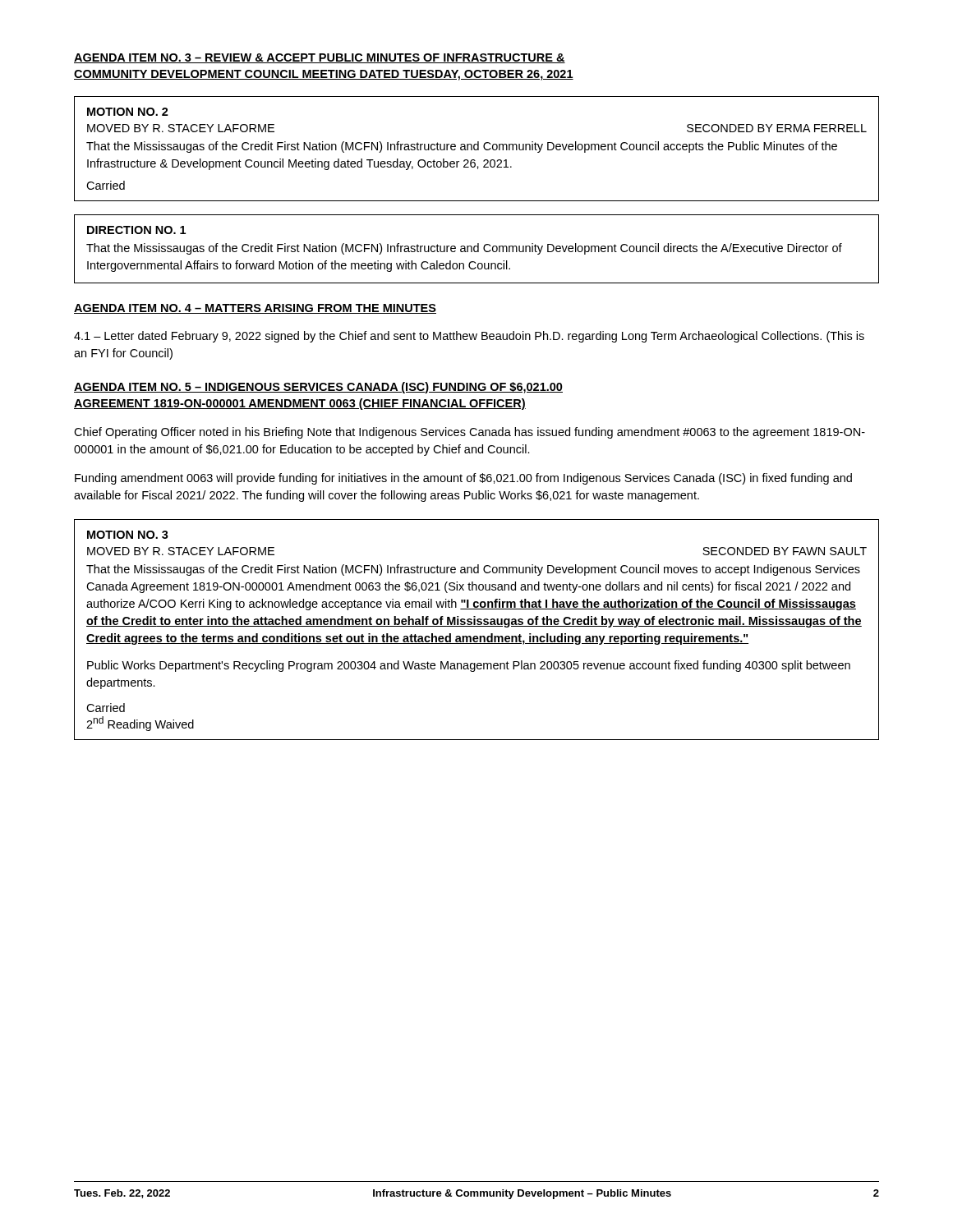Find the block starting "AGENDA ITEM NO. 3 – REVIEW & ACCEPT"
Screen dimensions: 1232x953
pos(323,66)
